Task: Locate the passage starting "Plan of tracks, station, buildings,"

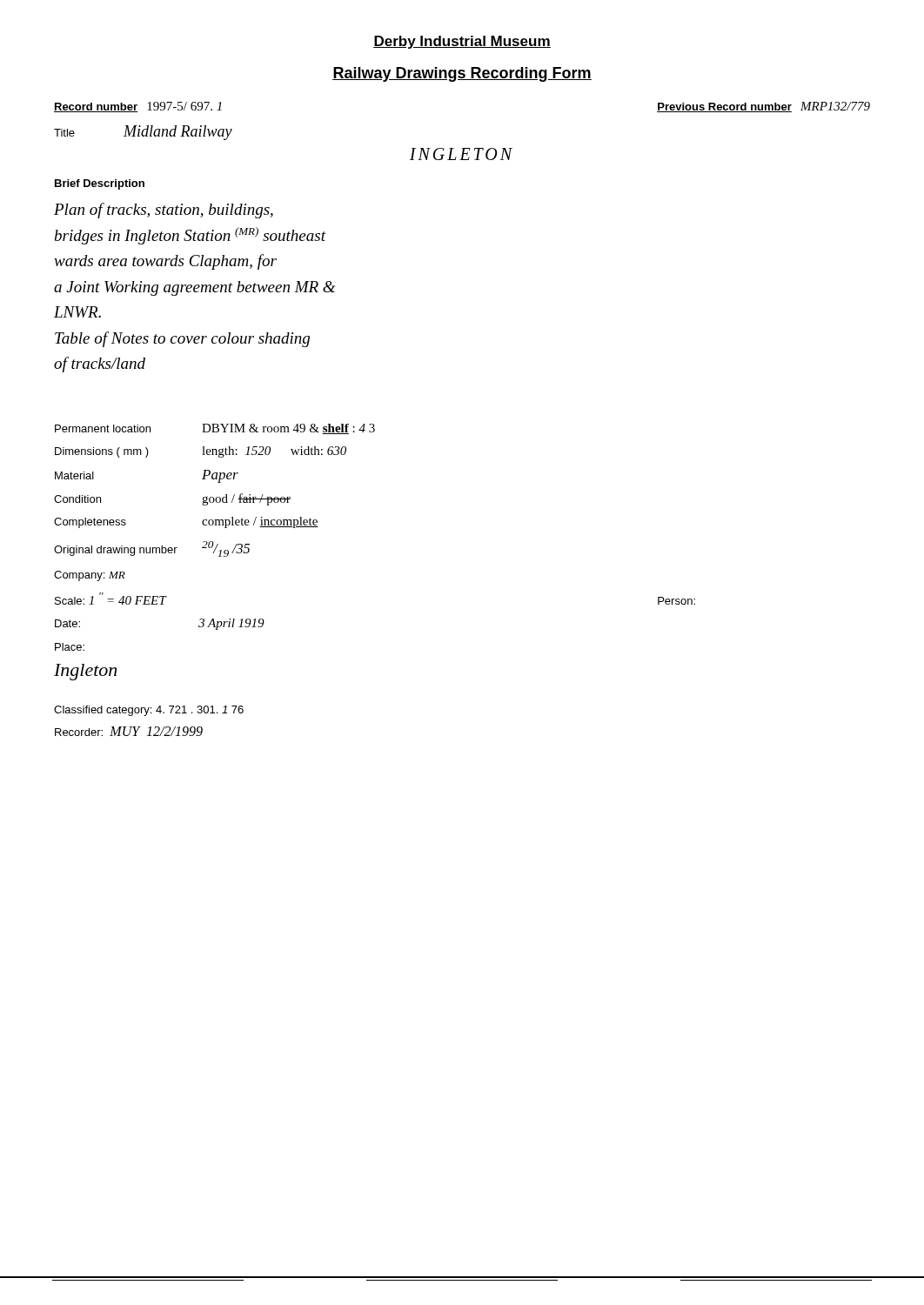Action: (195, 286)
